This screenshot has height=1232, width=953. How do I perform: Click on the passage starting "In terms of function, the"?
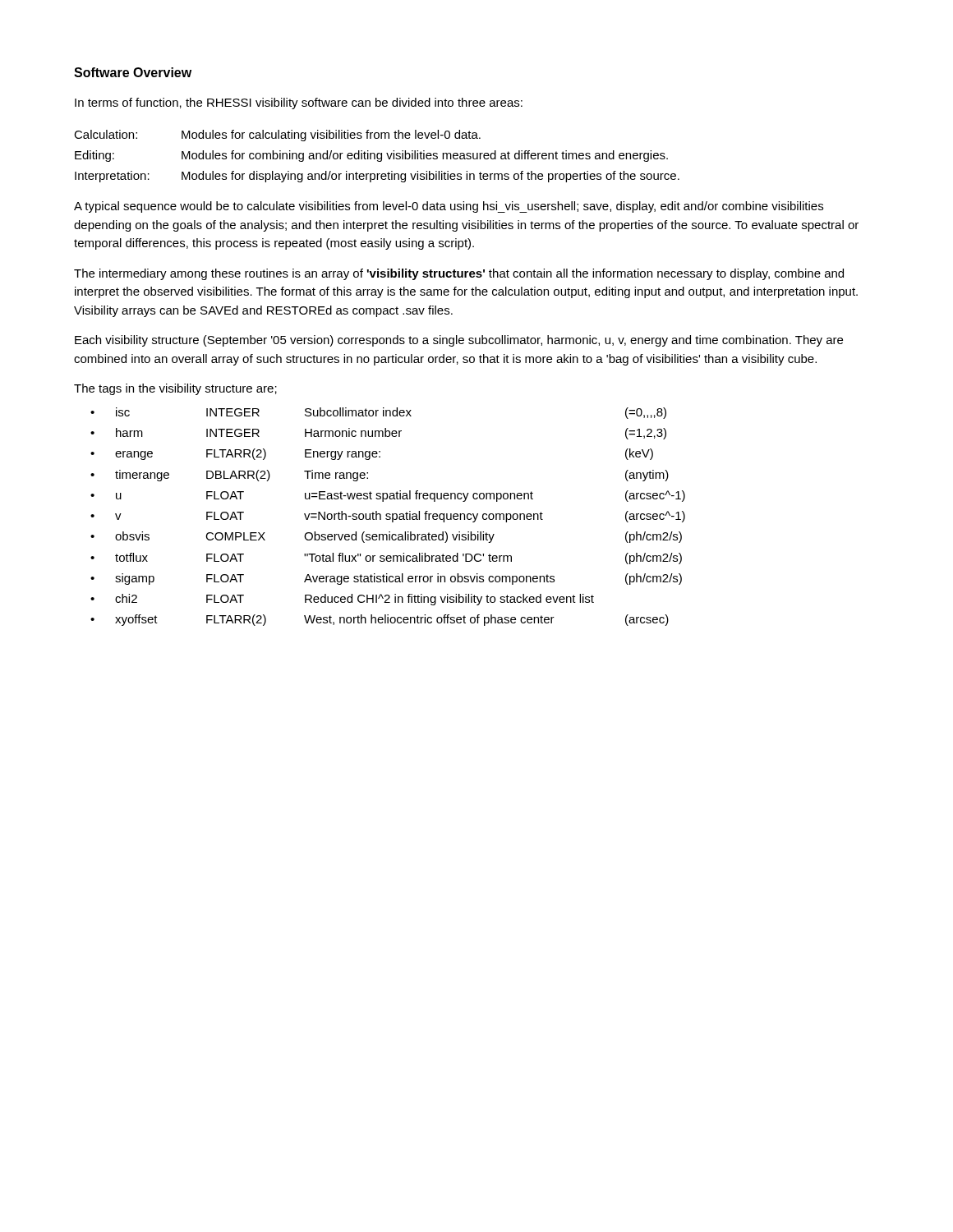(299, 102)
